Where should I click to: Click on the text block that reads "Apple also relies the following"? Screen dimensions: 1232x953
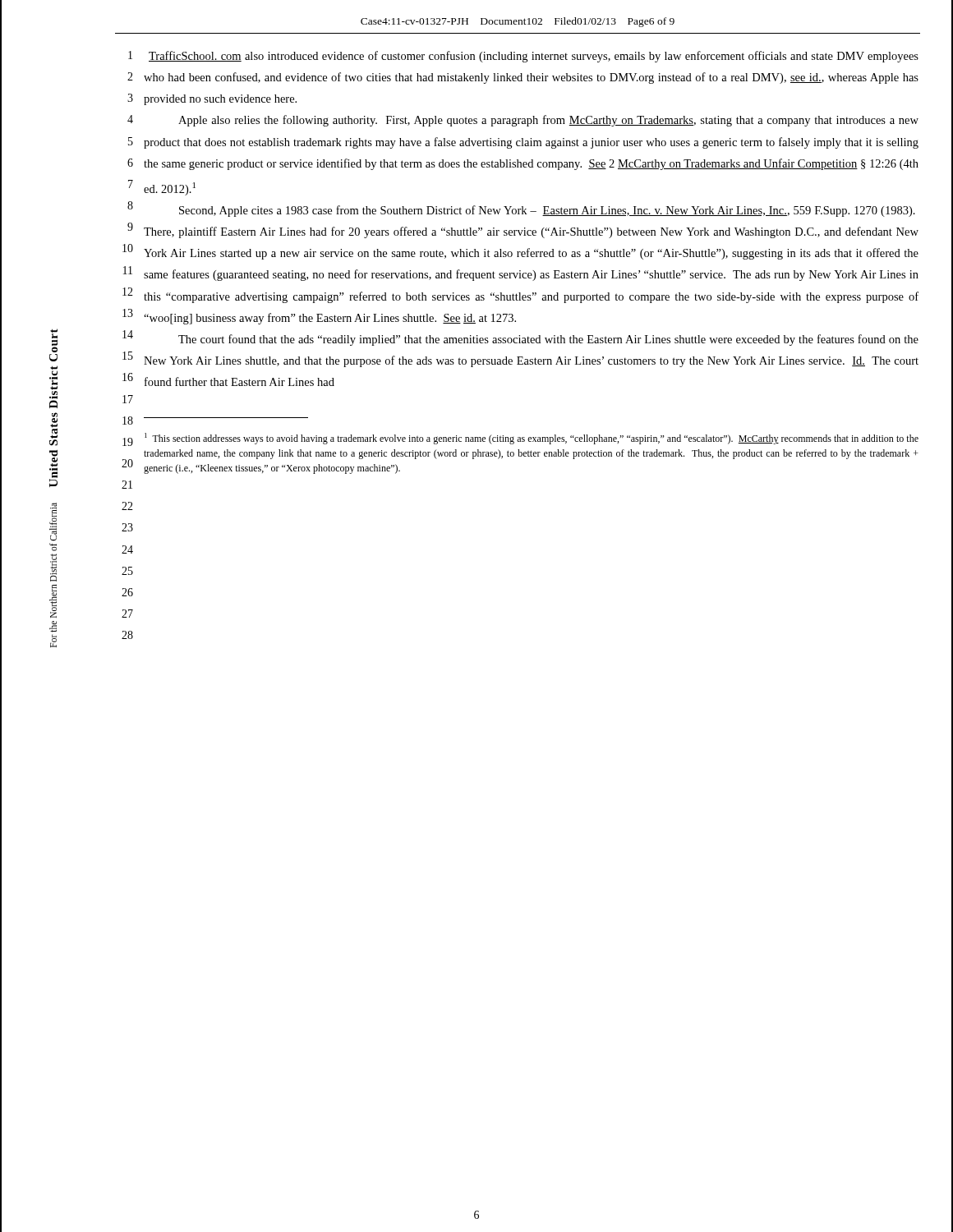coord(531,154)
